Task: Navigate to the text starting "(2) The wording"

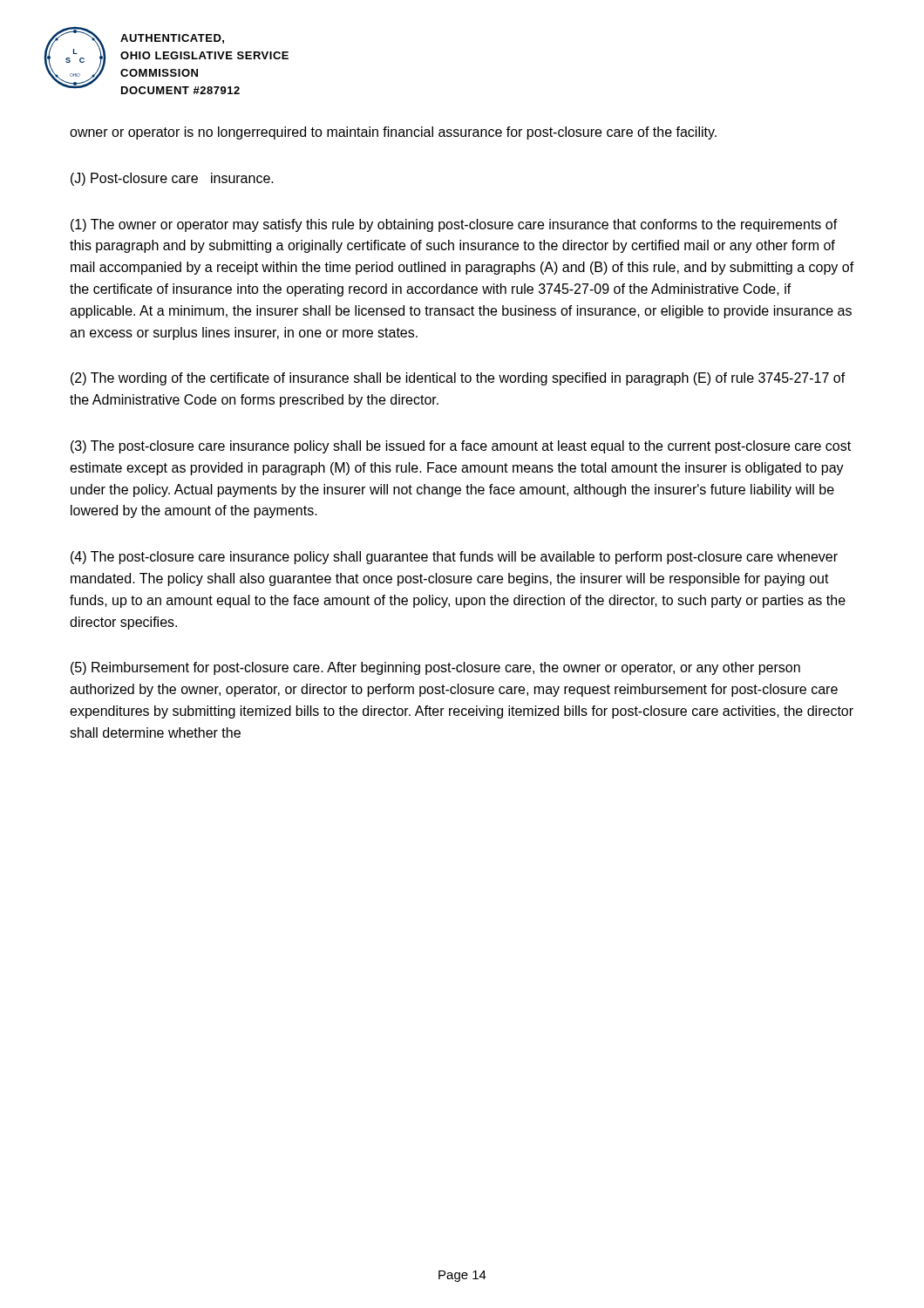Action: (x=457, y=389)
